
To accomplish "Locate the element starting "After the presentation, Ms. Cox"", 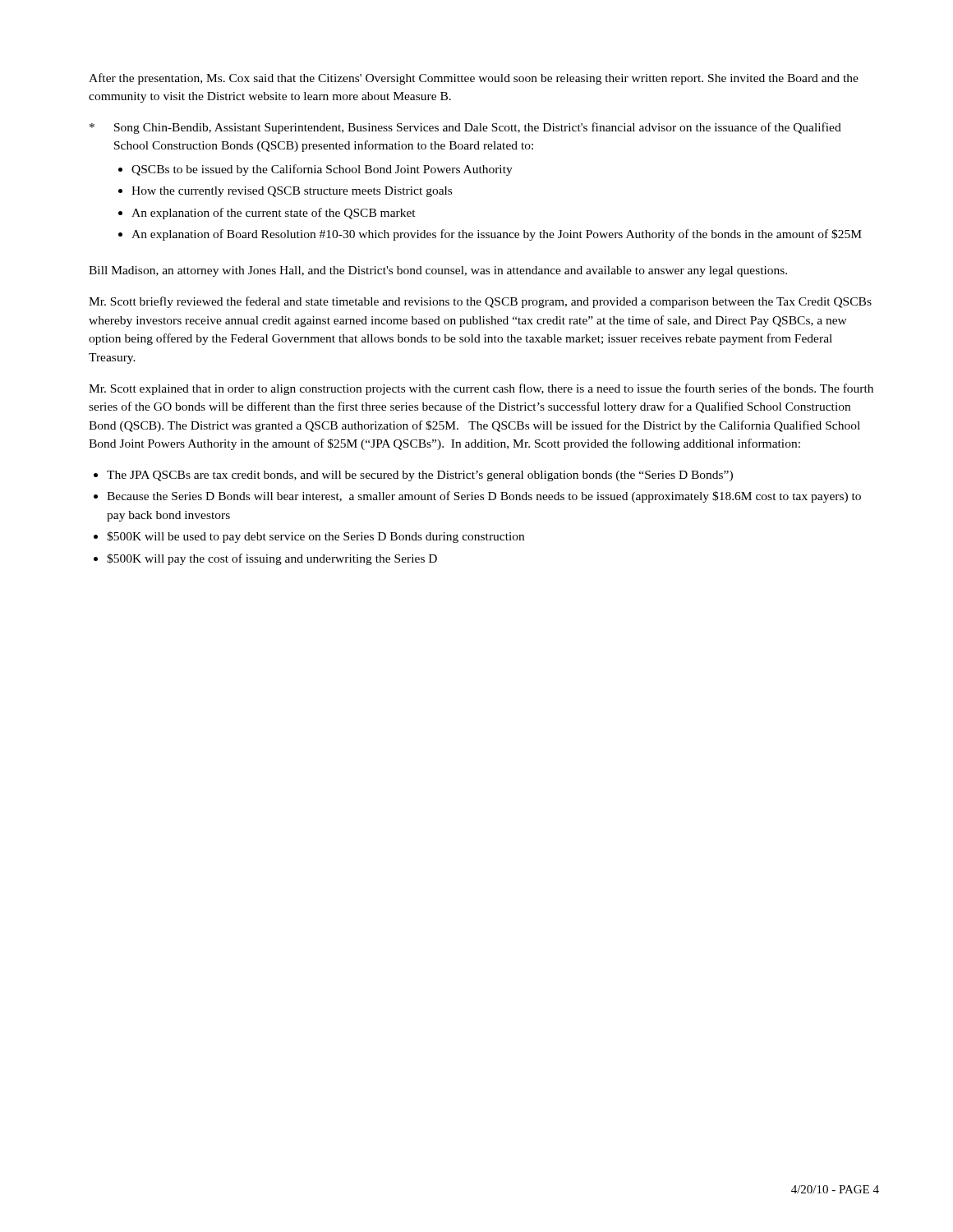I will pyautogui.click(x=484, y=87).
